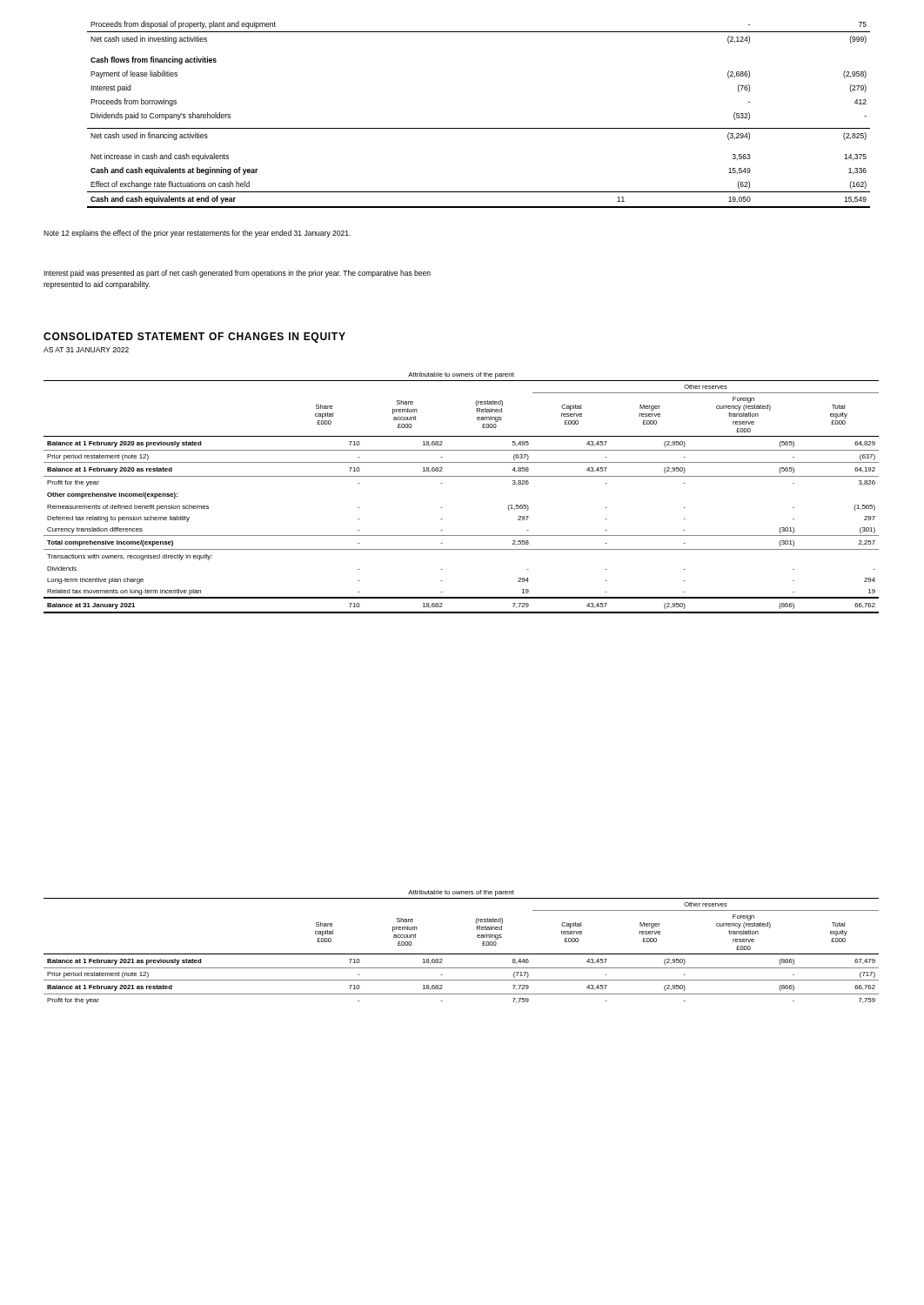The height and width of the screenshot is (1305, 924).
Task: Click the passage that begins "Interest paid was presented as"
Action: click(237, 279)
